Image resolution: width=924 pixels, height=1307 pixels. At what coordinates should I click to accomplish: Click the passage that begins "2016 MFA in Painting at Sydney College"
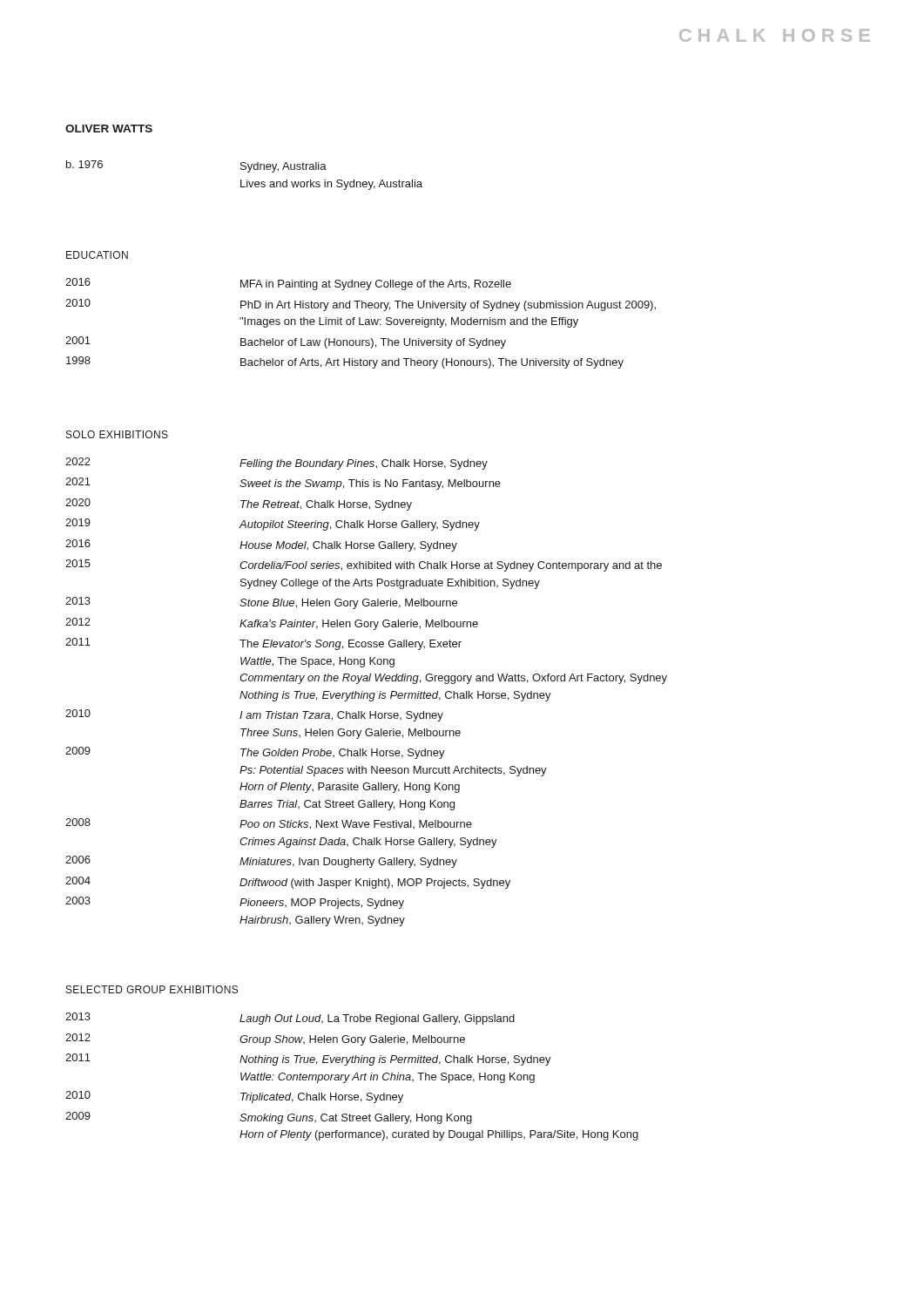click(x=462, y=284)
